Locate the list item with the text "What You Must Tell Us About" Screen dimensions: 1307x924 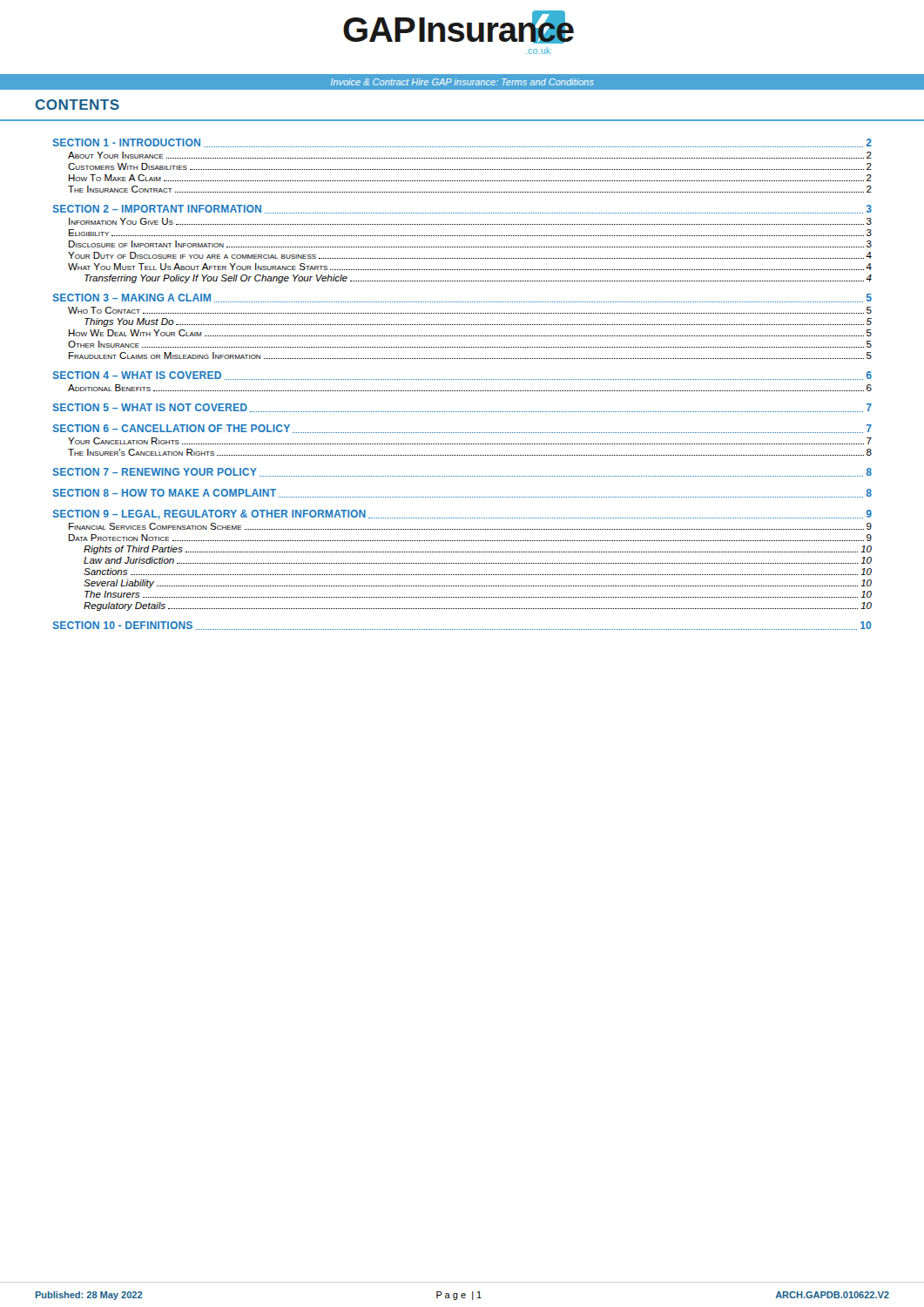[470, 267]
